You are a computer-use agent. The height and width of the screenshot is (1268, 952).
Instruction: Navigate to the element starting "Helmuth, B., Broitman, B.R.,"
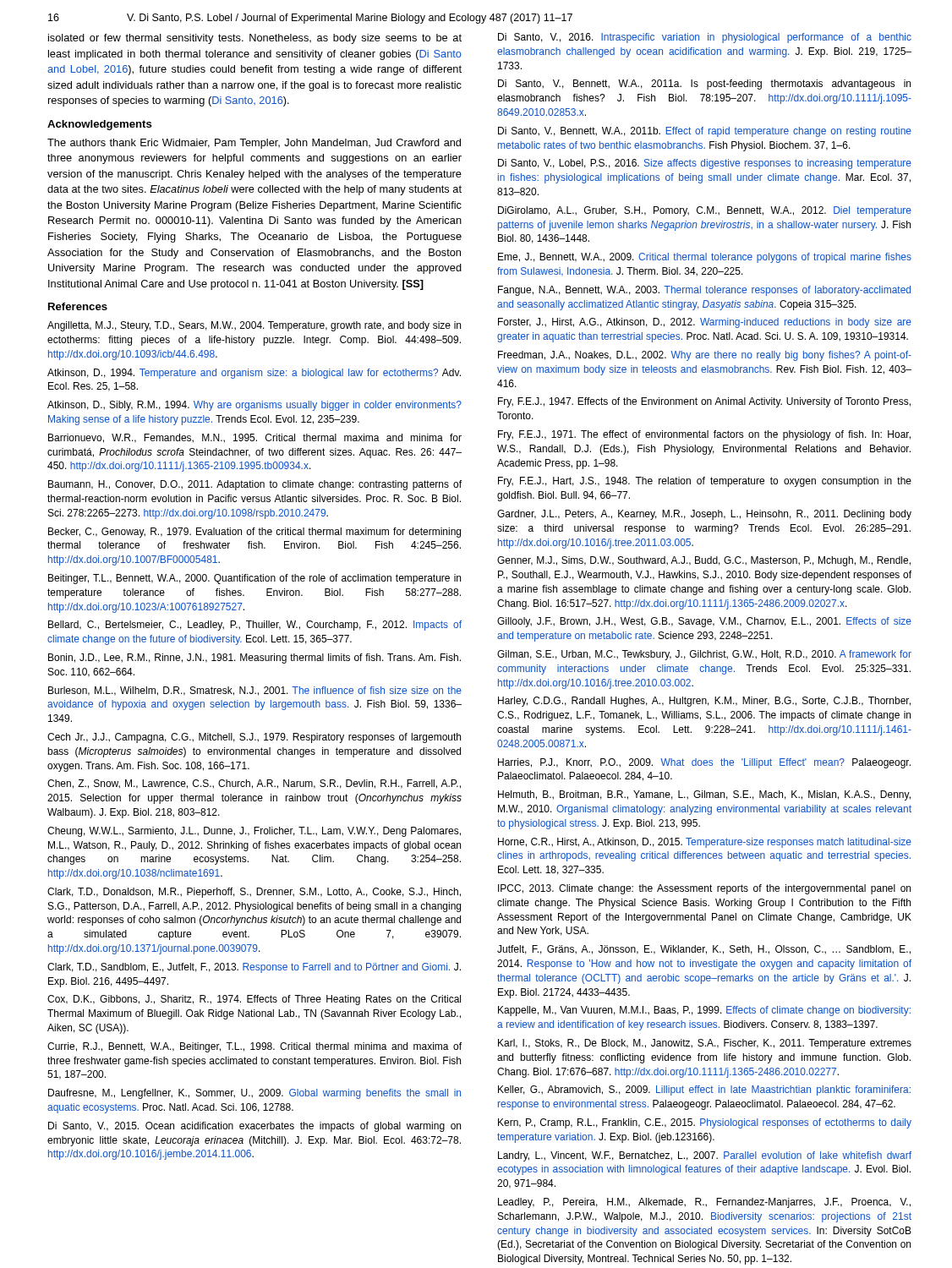(704, 809)
